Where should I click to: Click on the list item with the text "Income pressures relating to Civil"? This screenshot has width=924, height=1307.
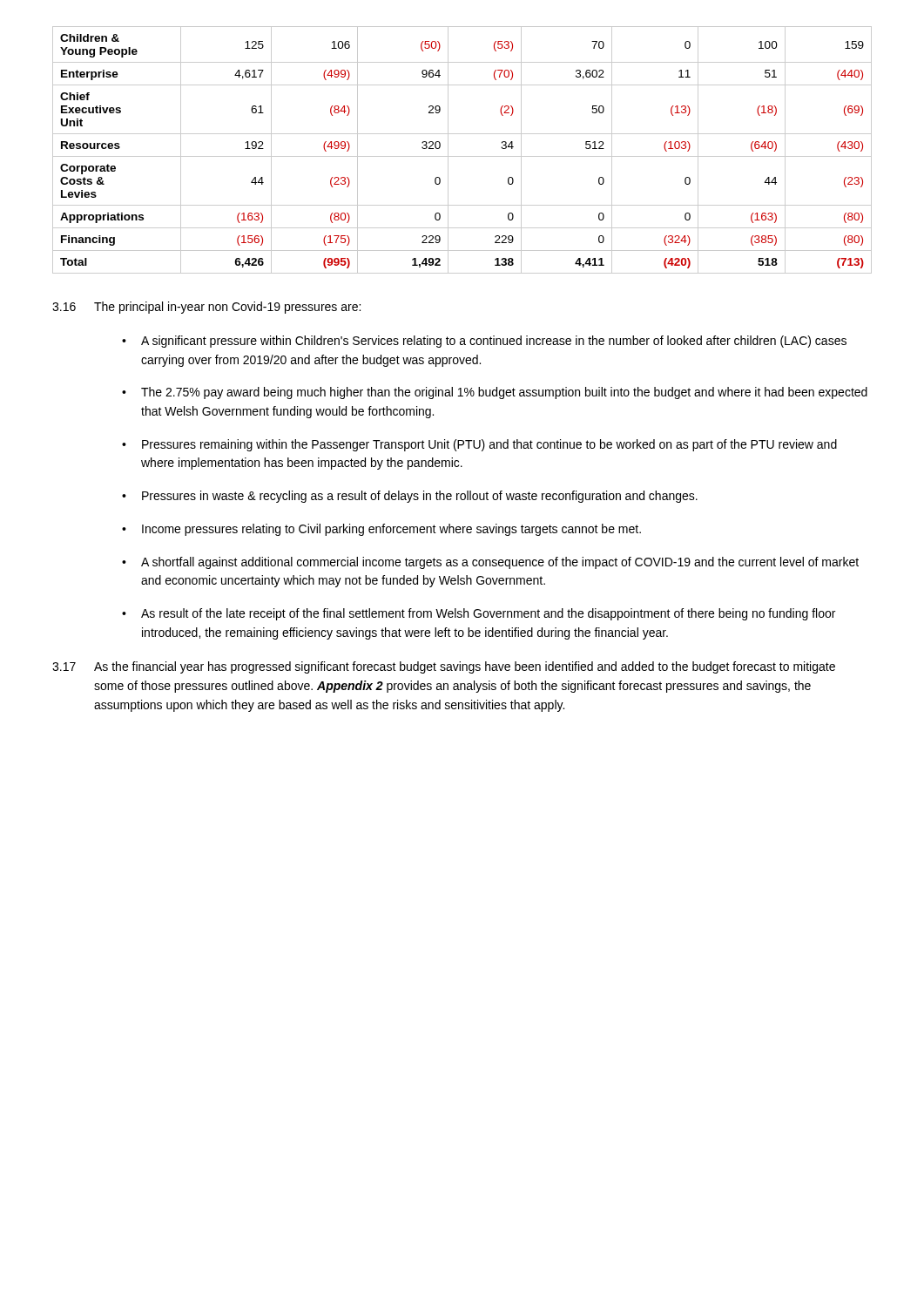pos(391,529)
